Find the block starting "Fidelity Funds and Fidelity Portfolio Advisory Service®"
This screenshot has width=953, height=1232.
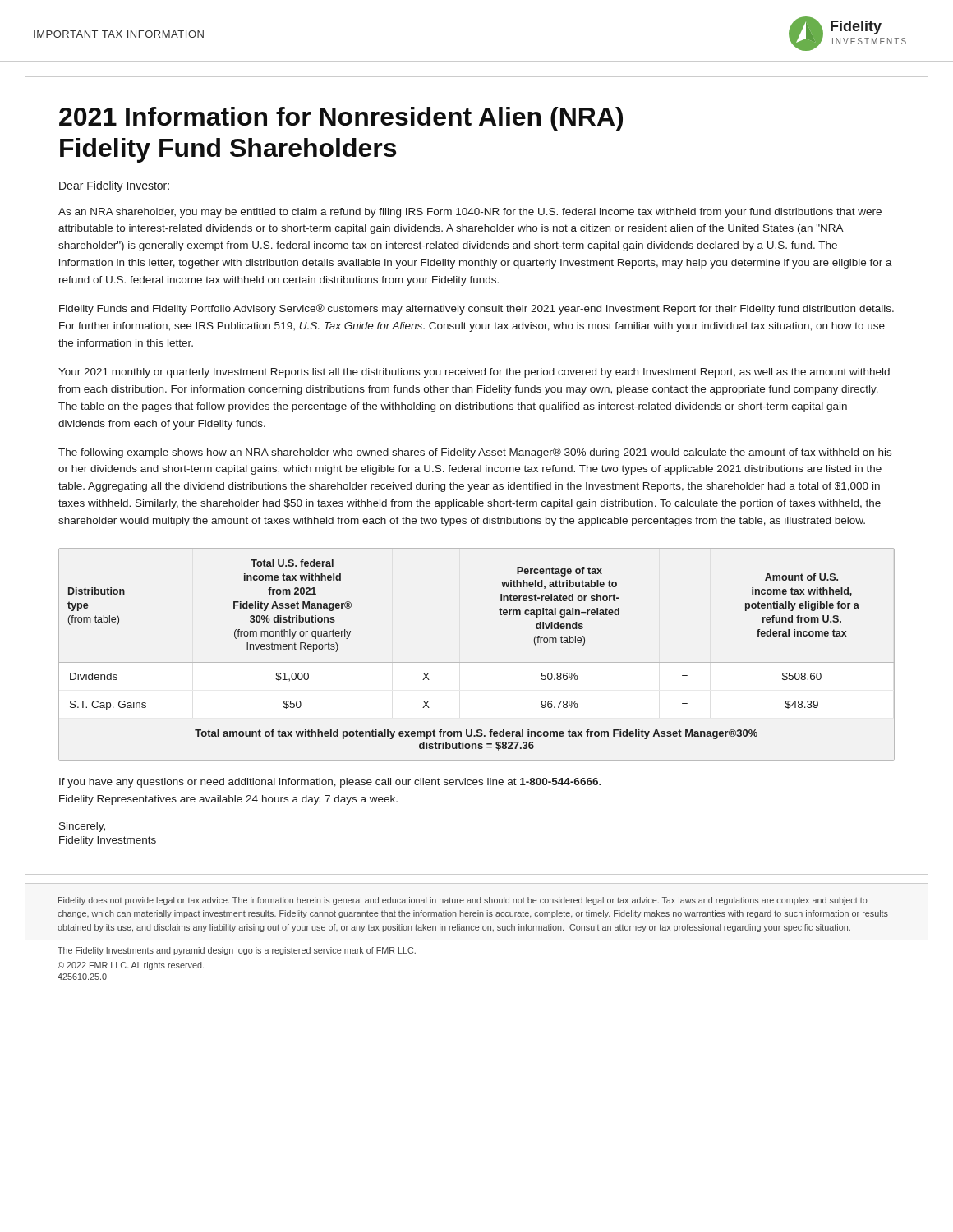tap(476, 326)
